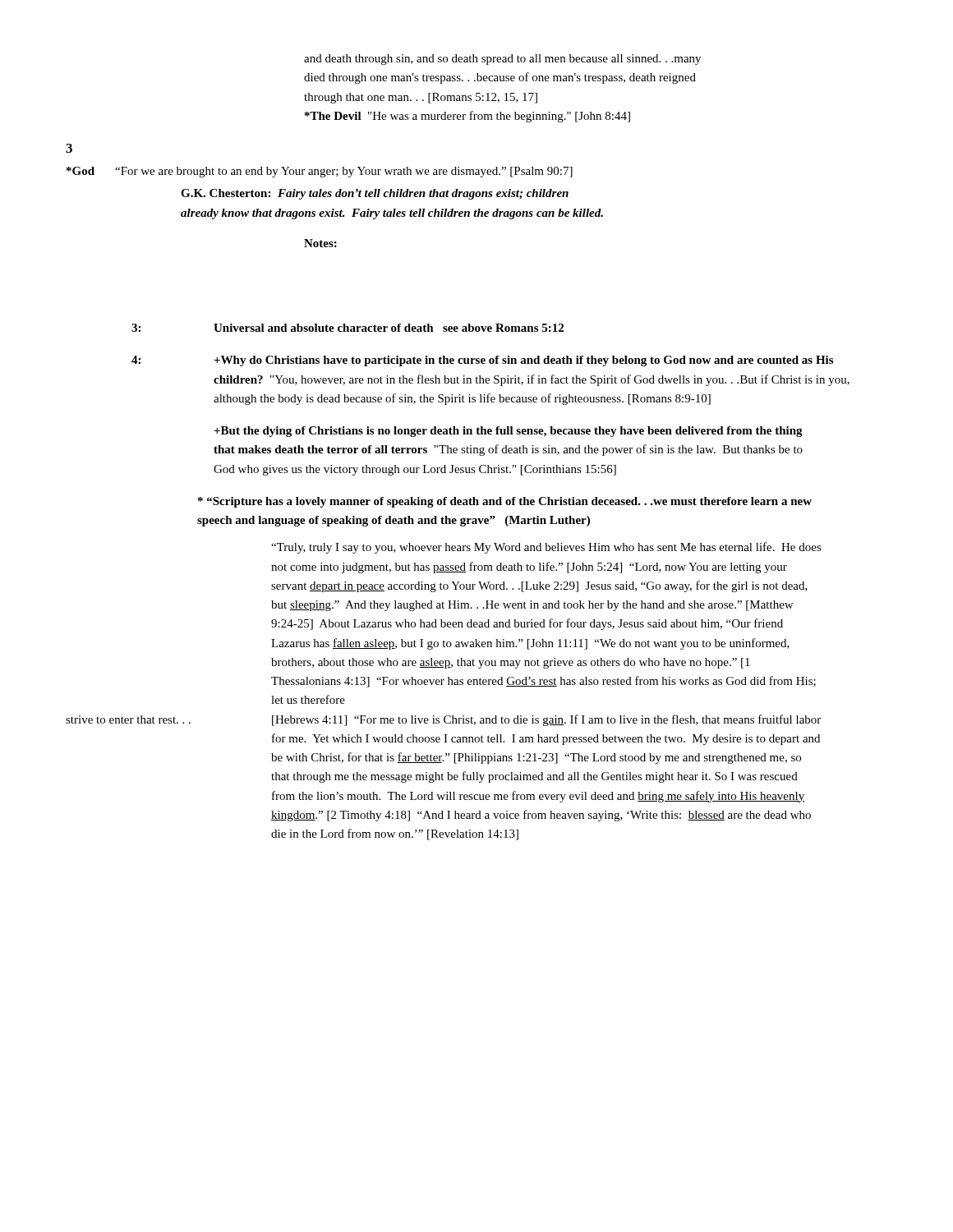The height and width of the screenshot is (1232, 953).
Task: Find the region starting "“Truly, truly I say"
Action: pyautogui.click(x=444, y=691)
